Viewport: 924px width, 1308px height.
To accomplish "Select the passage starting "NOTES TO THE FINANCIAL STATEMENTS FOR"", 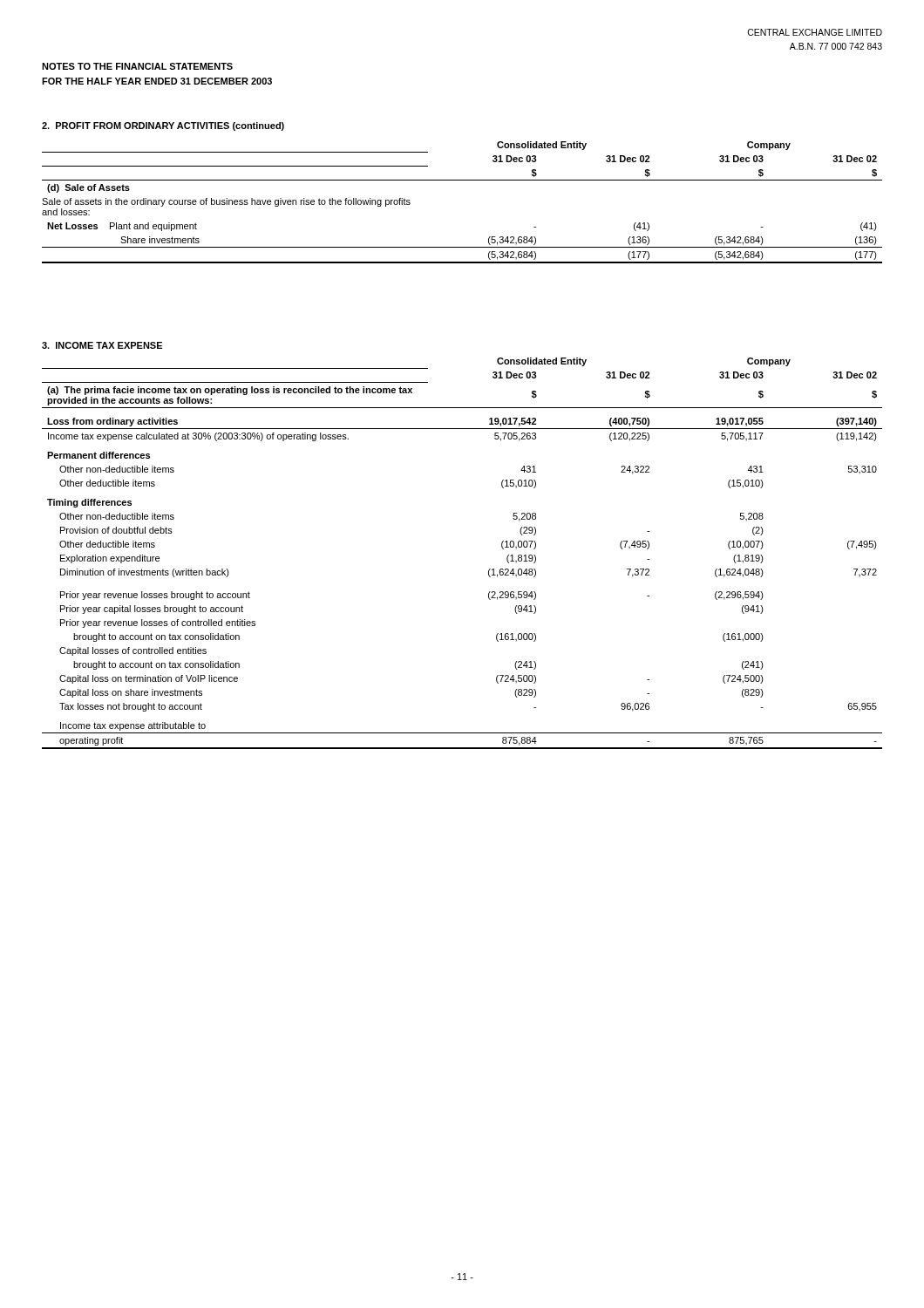I will [x=157, y=74].
